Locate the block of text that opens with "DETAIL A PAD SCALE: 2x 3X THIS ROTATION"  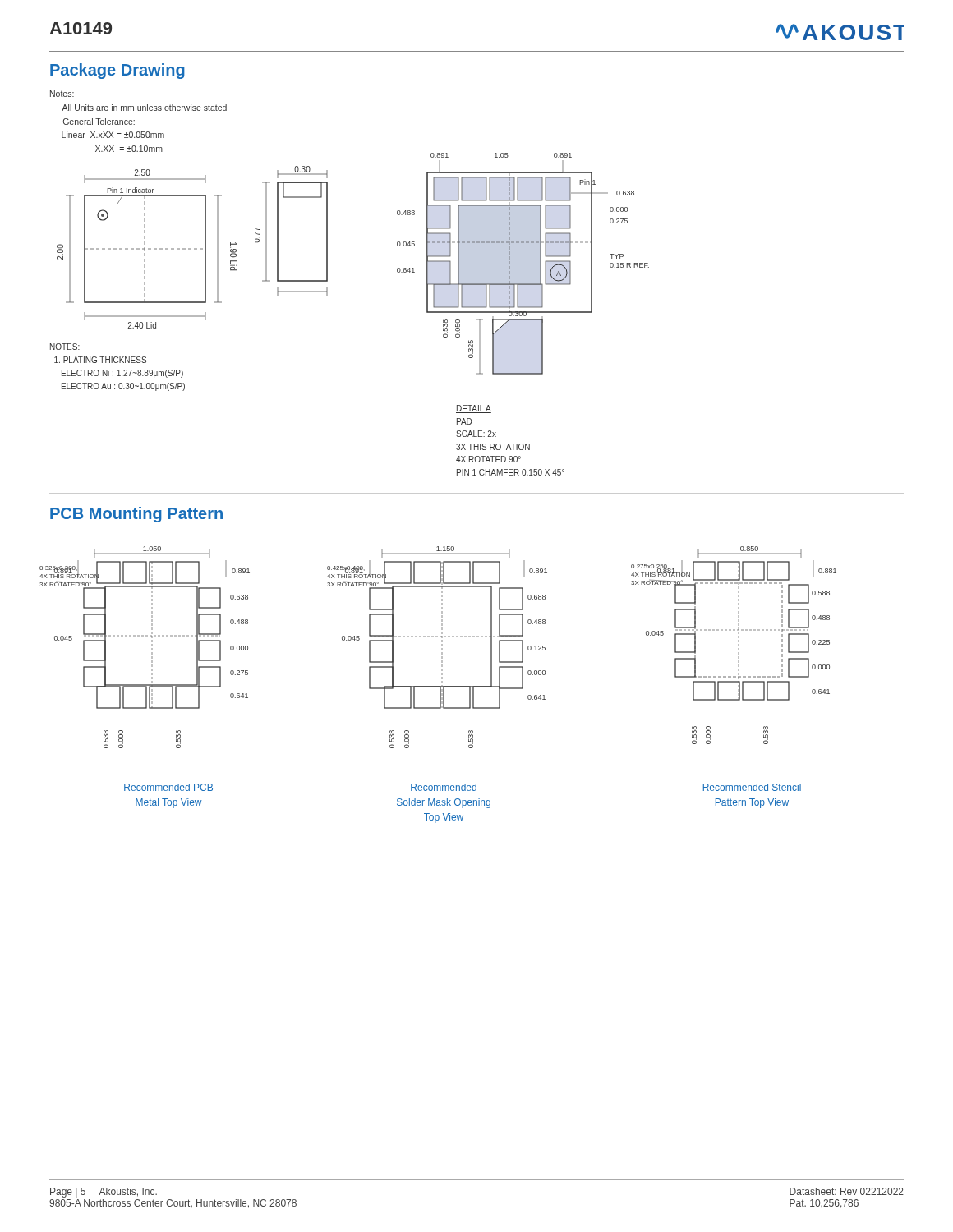point(510,440)
